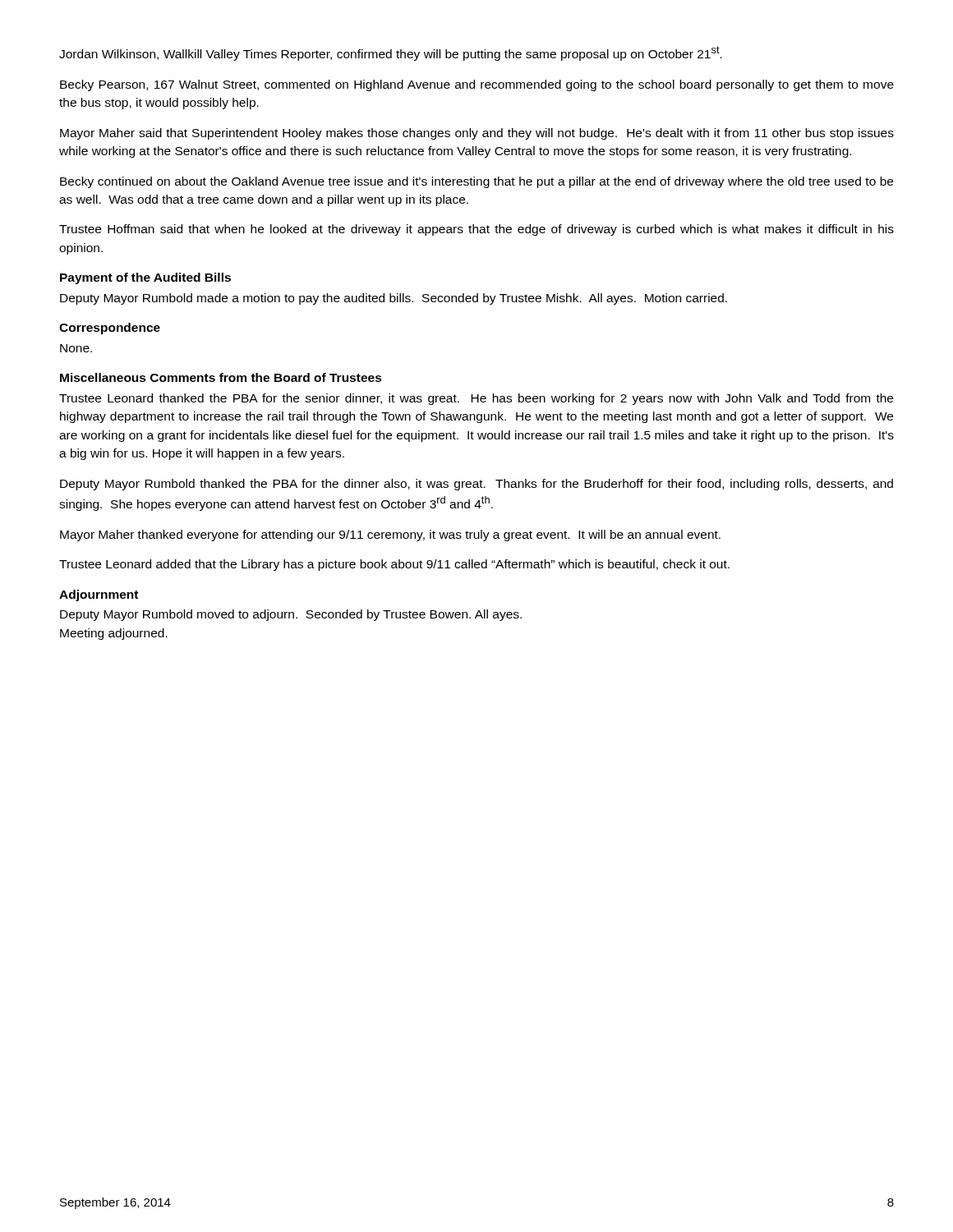953x1232 pixels.
Task: Locate the block of text that opens with "Deputy Mayor Rumbold thanked"
Action: point(476,494)
